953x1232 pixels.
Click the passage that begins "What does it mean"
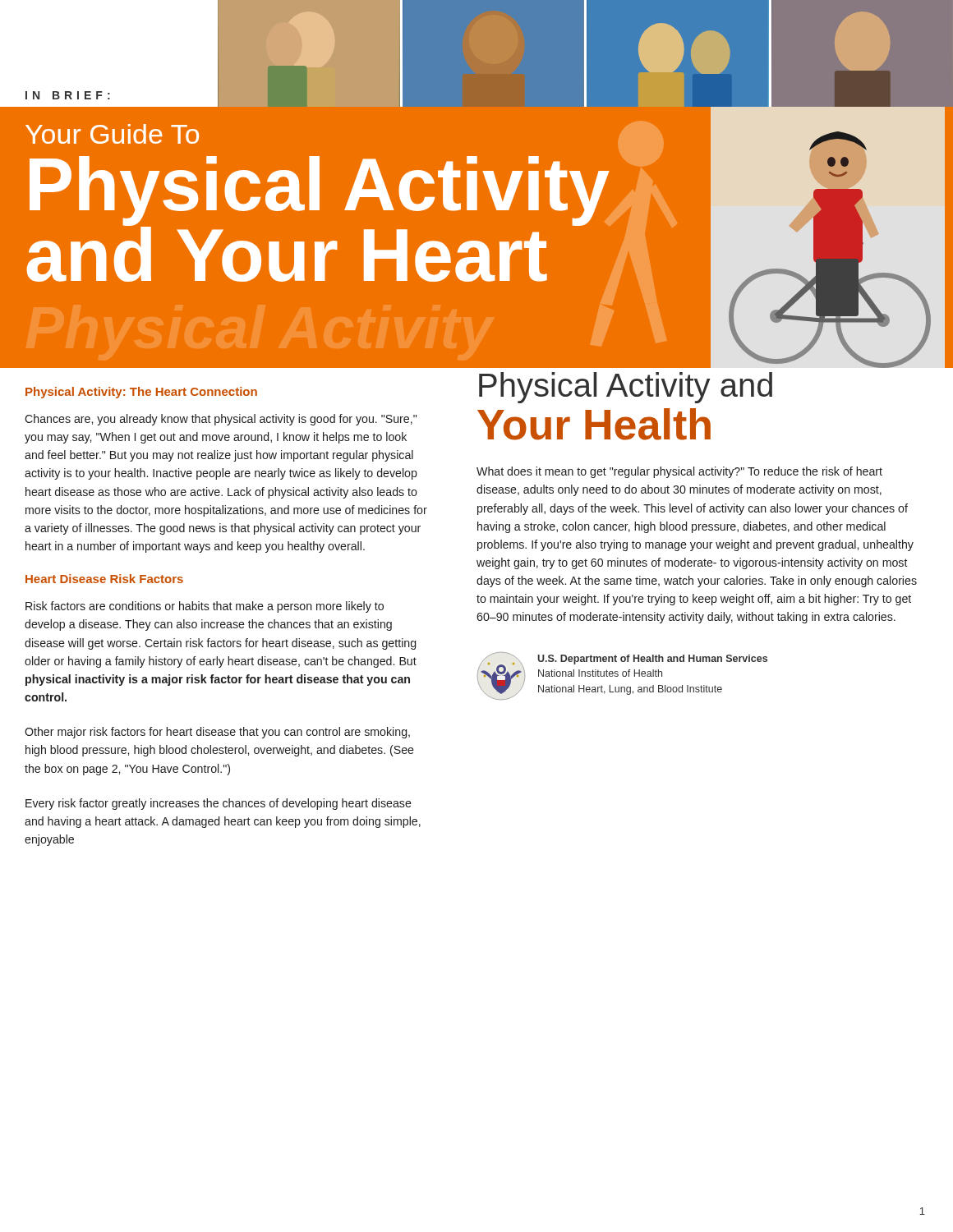(697, 544)
